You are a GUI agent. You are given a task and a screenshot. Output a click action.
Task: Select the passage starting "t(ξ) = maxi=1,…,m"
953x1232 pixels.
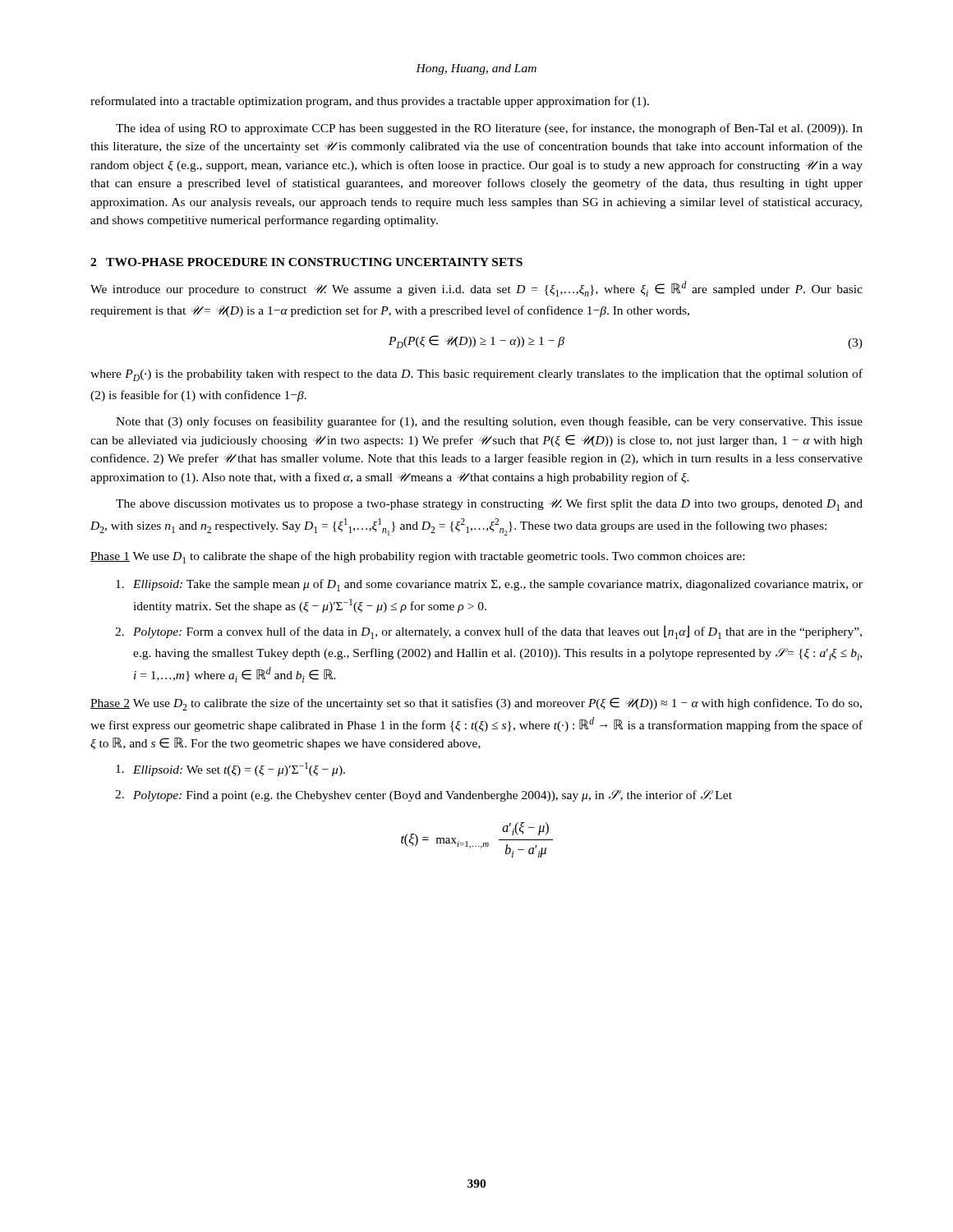click(476, 840)
